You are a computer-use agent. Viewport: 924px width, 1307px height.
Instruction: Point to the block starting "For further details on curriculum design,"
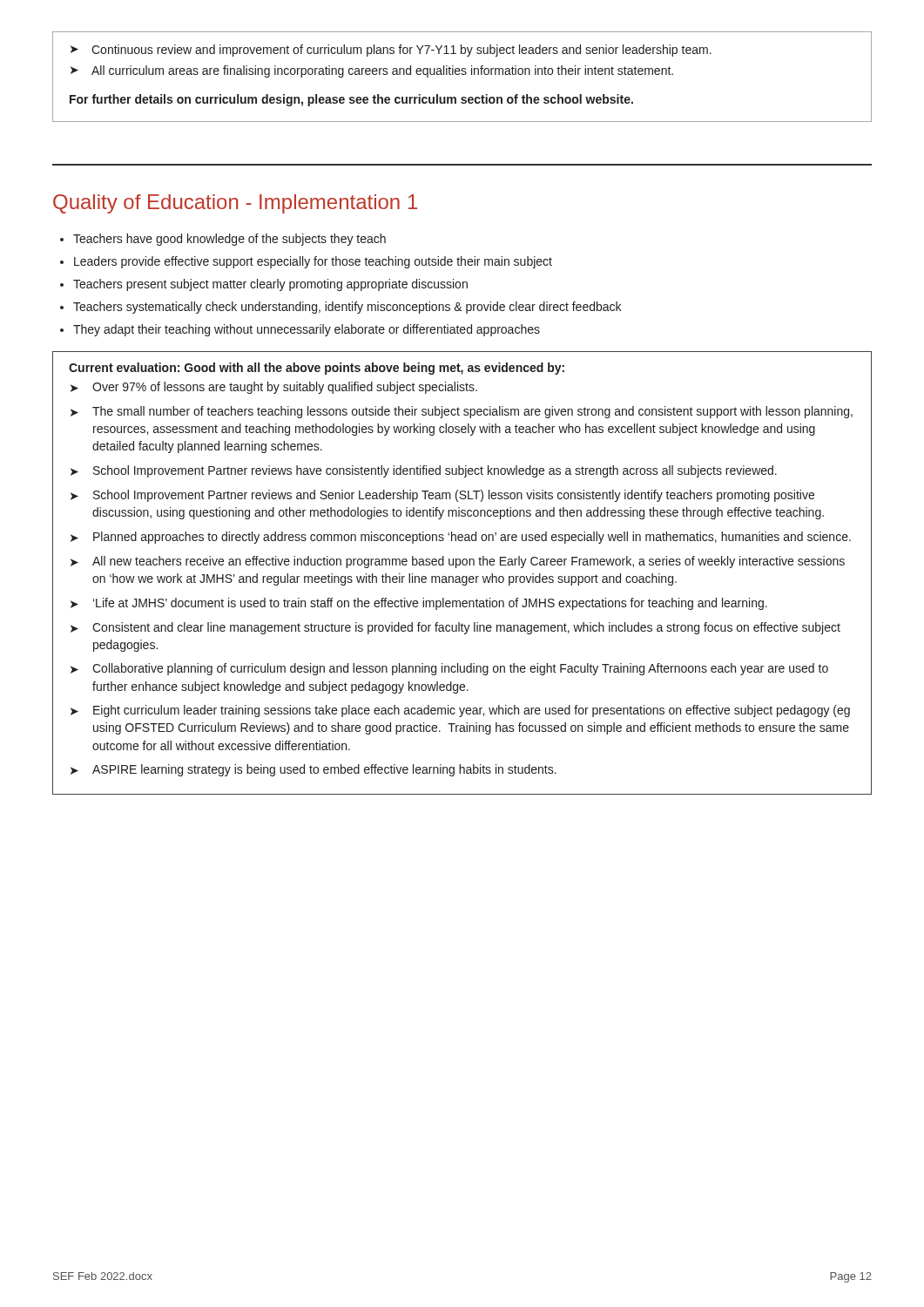coord(351,99)
